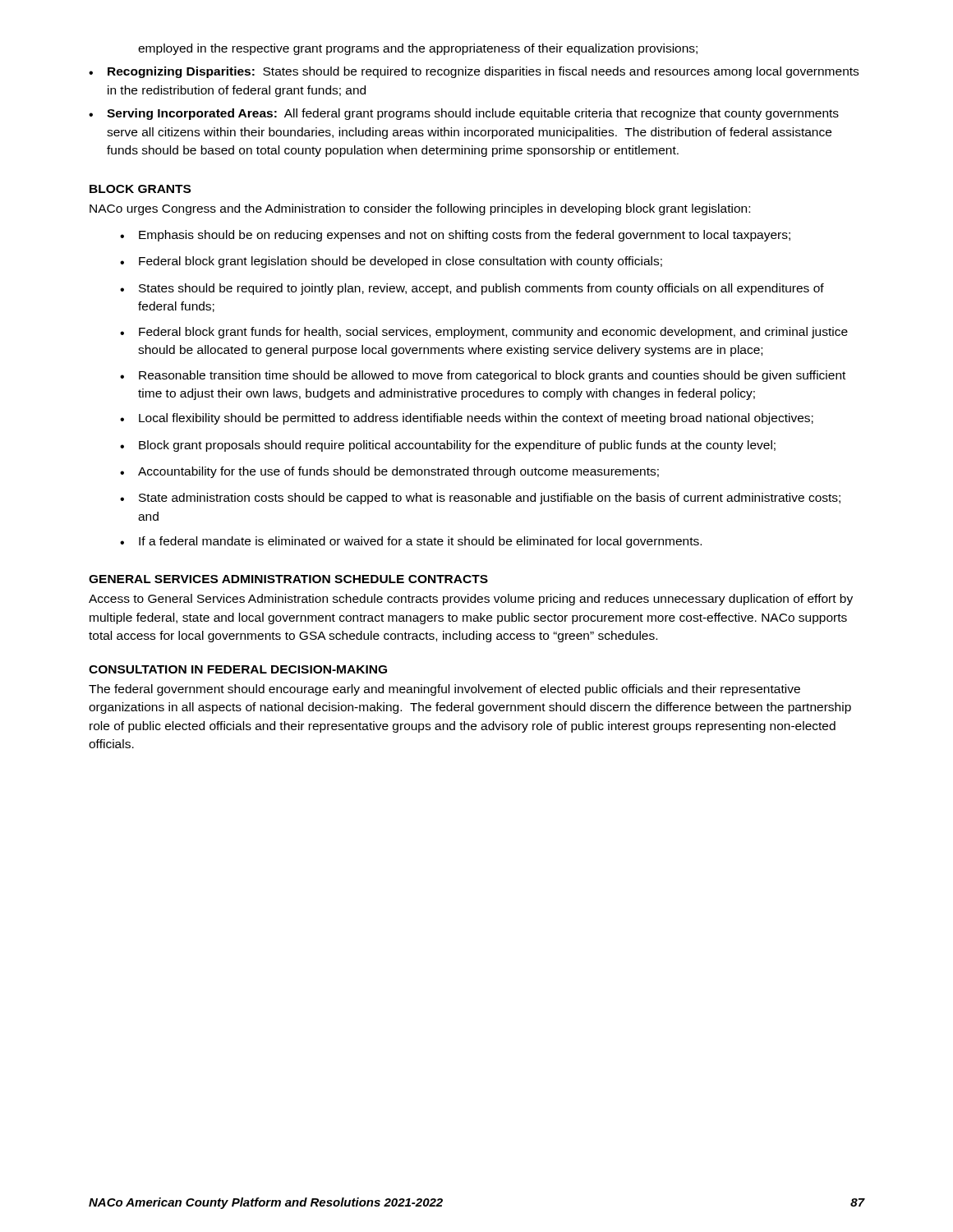Click the passage that begins "• Local flexibility should be"
953x1232 pixels.
pos(492,419)
